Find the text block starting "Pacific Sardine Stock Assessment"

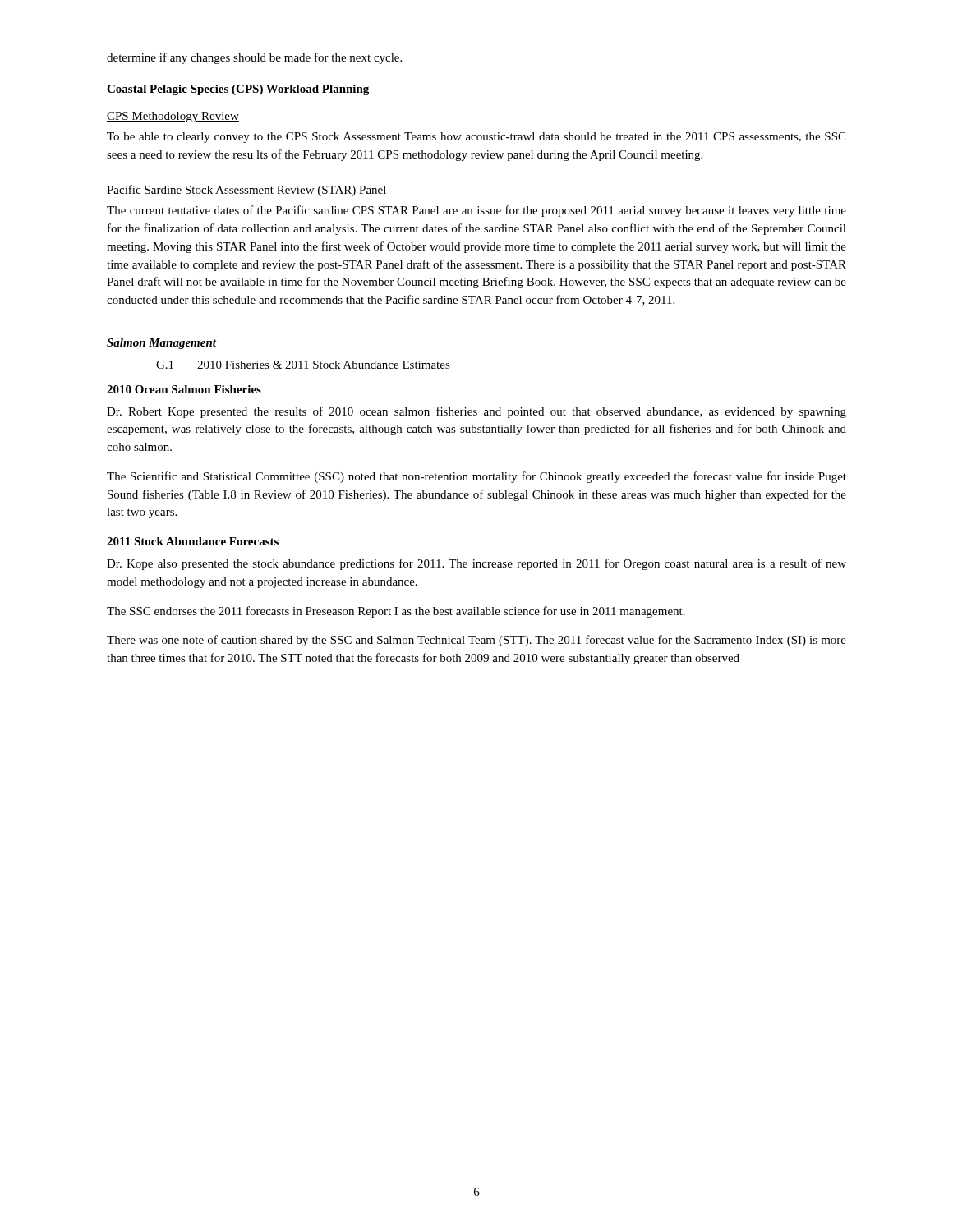point(247,190)
